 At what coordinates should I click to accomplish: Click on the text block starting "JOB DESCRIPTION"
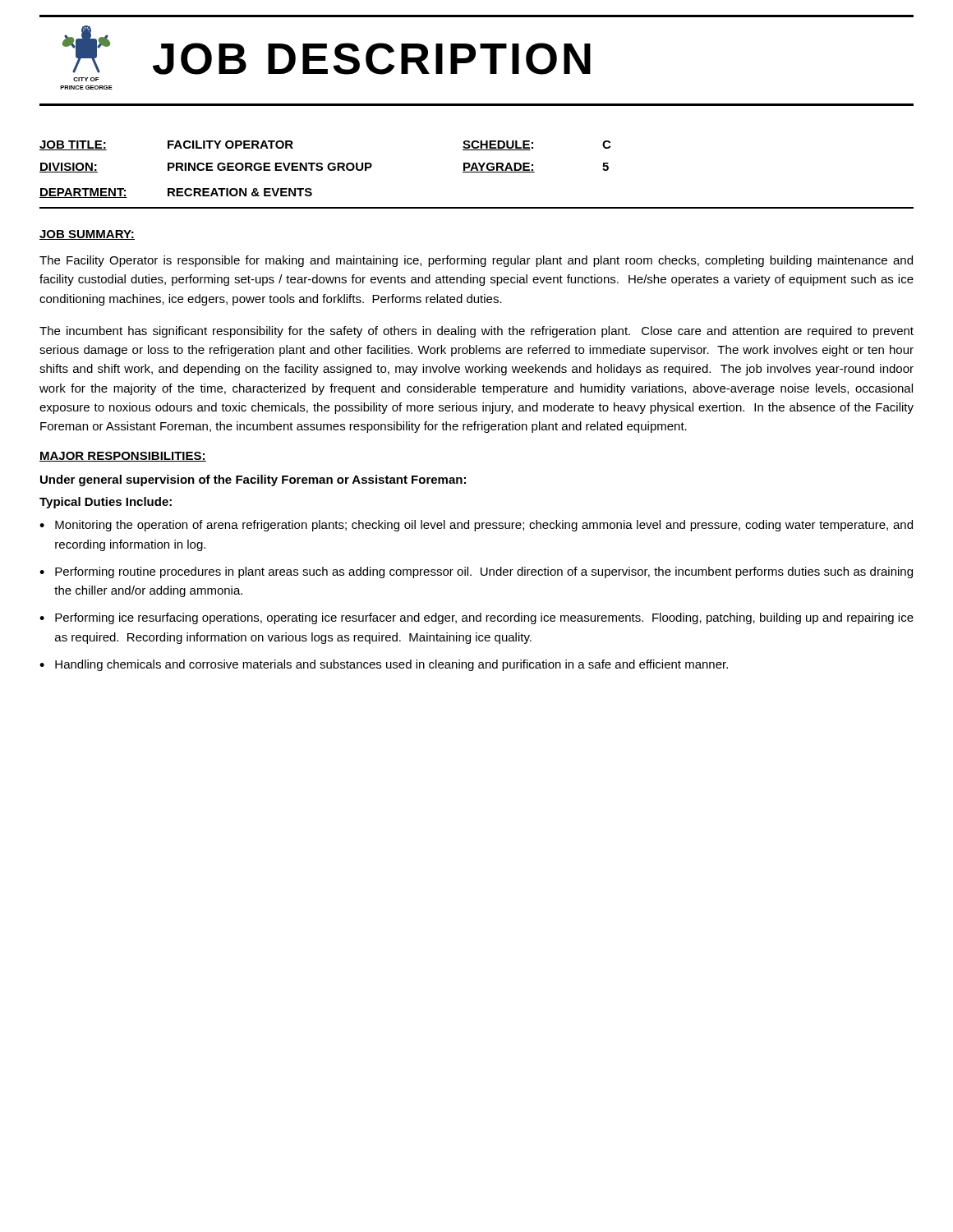pos(533,59)
